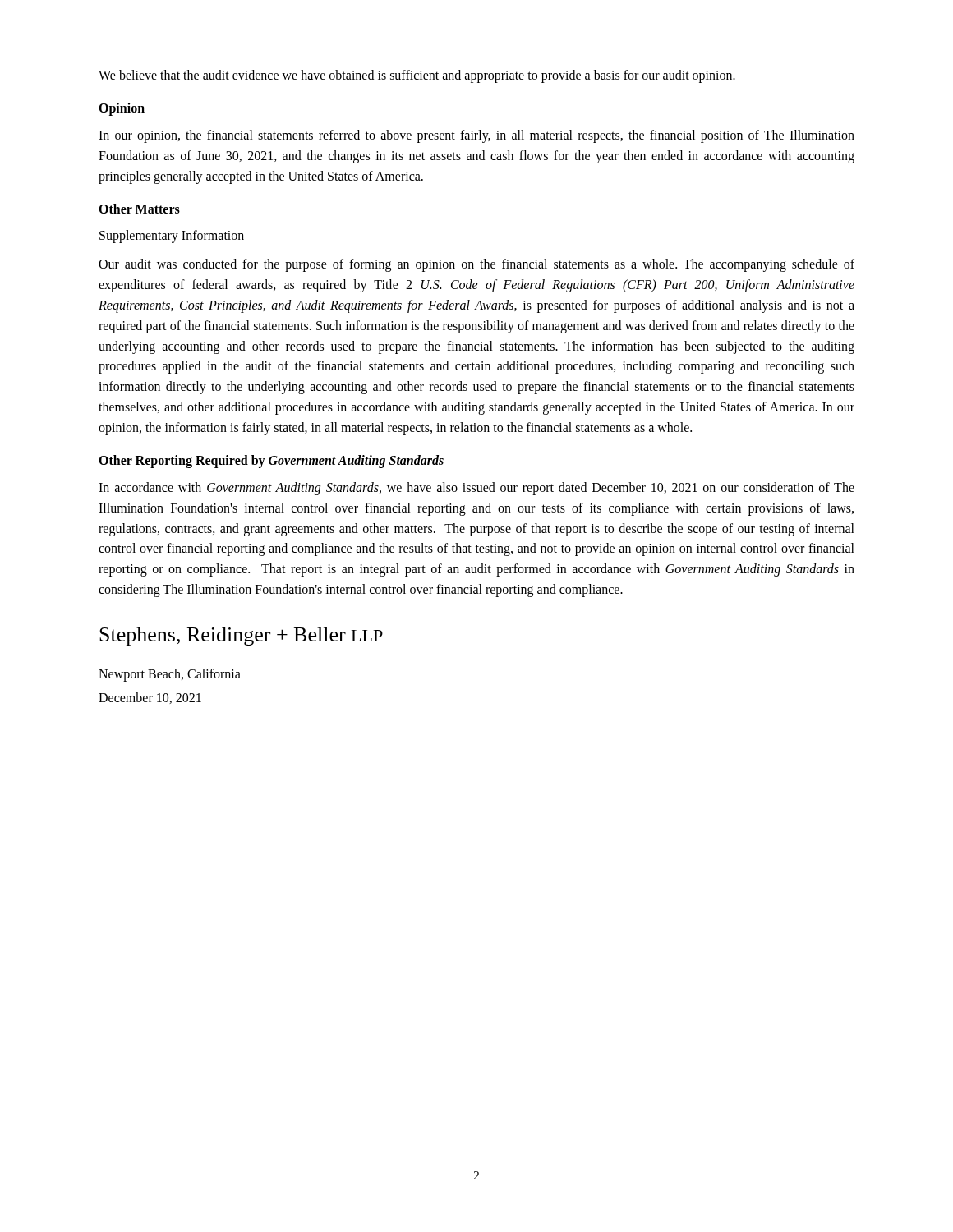The image size is (953, 1232).
Task: Find the block starting "Our audit was conducted for"
Action: point(476,347)
